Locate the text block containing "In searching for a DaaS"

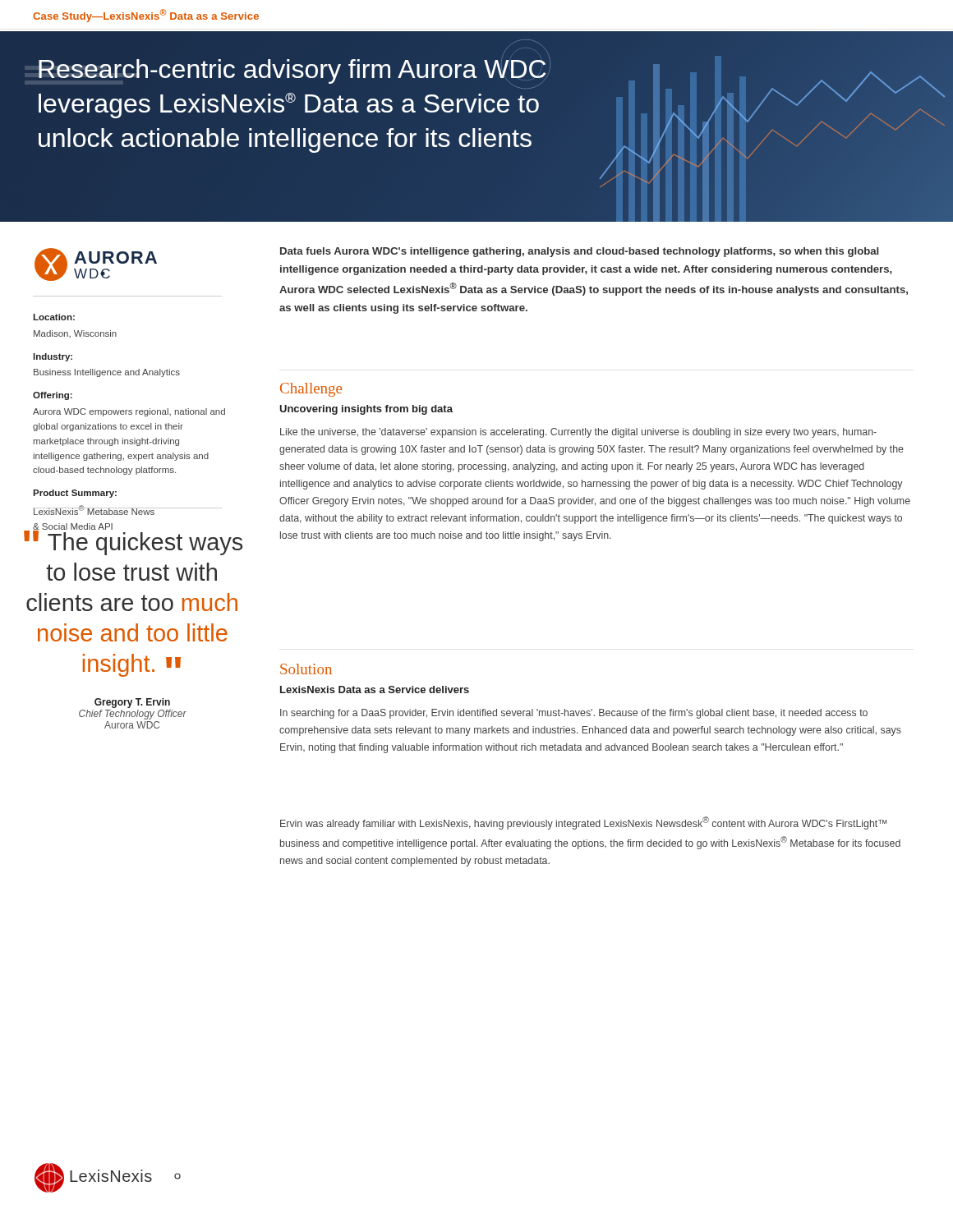590,730
